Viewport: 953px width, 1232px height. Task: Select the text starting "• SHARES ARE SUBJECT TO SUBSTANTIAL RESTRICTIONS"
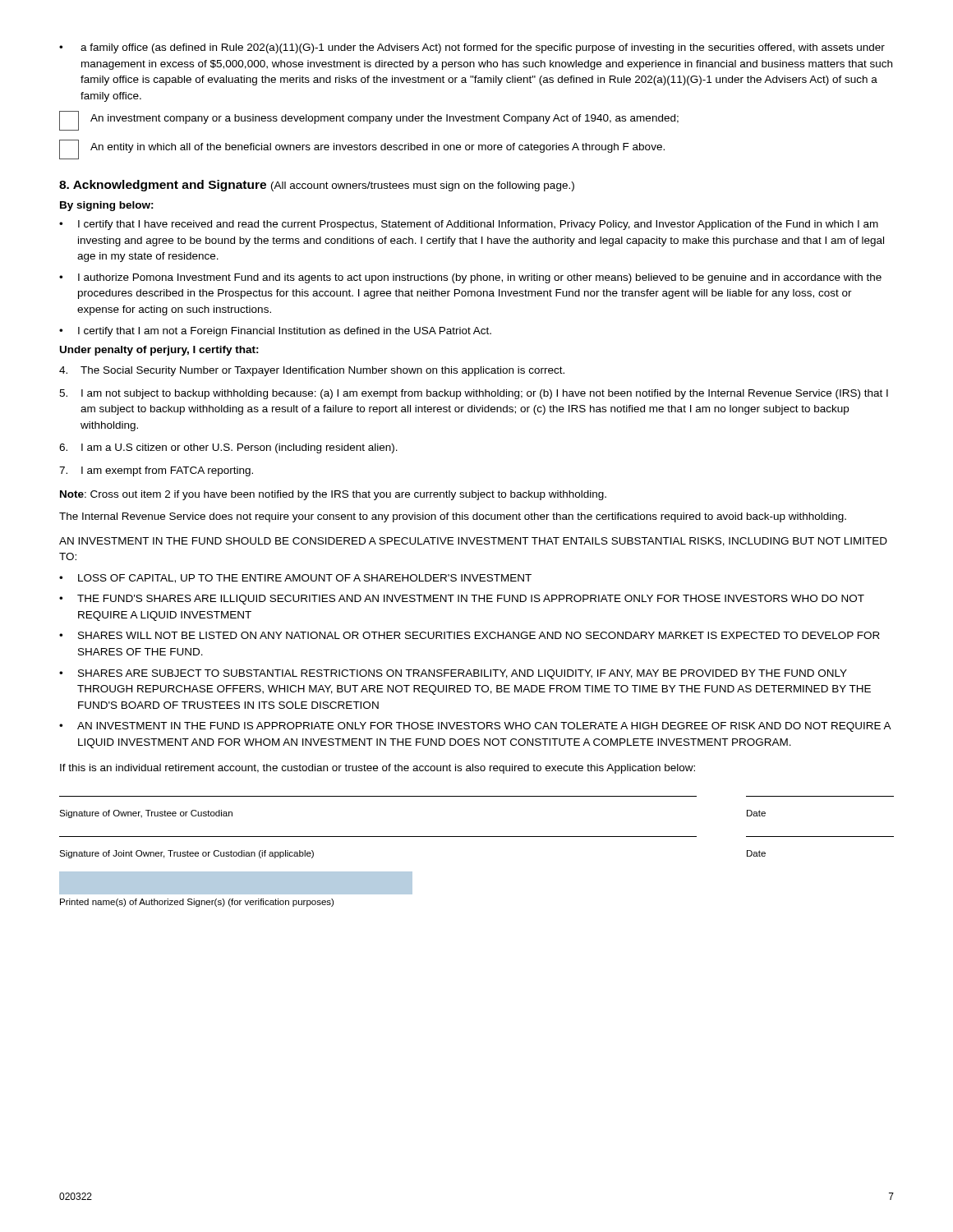476,689
